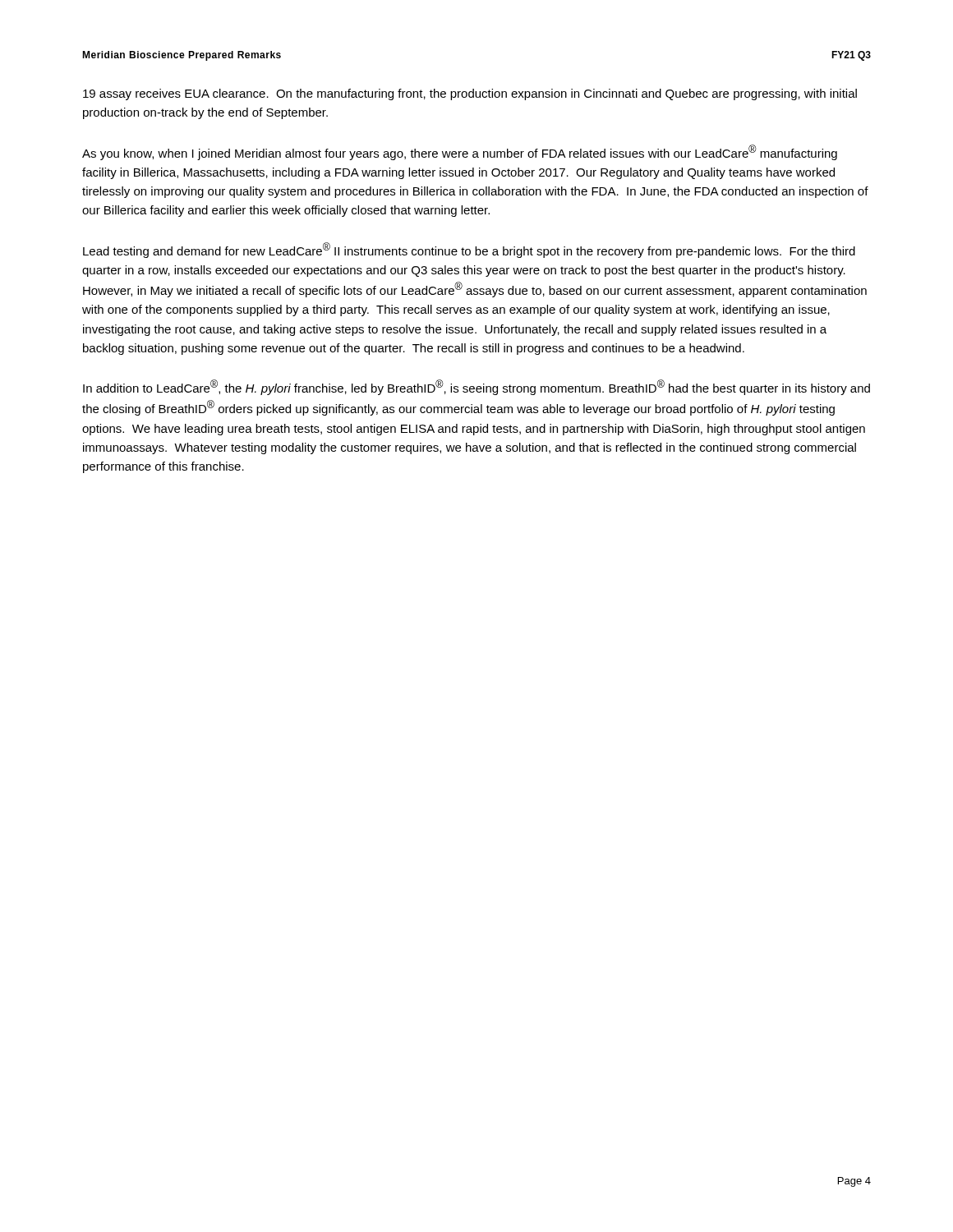Viewport: 953px width, 1232px height.
Task: Click the passage that begins "In addition to LeadCare®, the"
Action: coord(476,426)
